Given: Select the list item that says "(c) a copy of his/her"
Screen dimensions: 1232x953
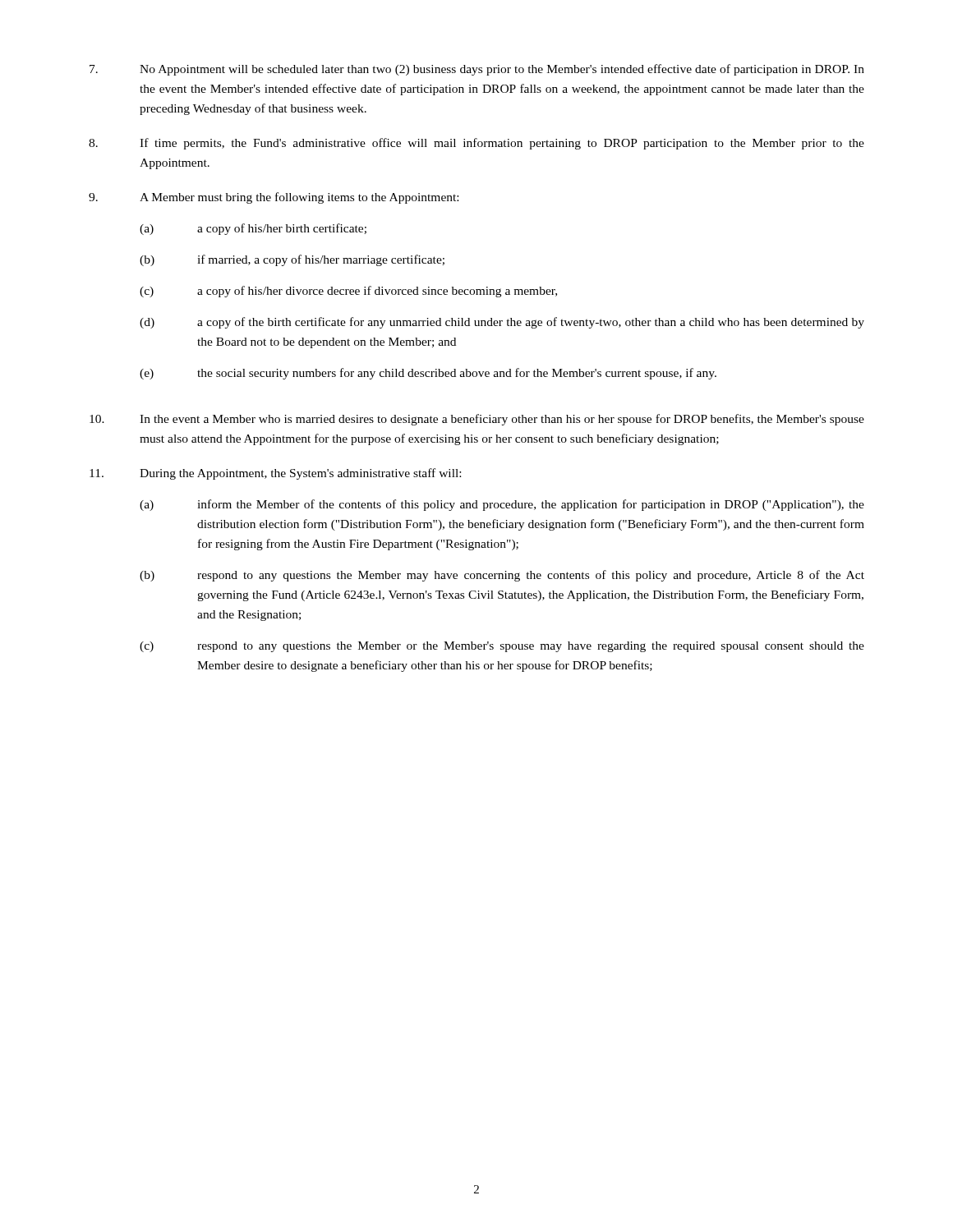Looking at the screenshot, I should (502, 291).
